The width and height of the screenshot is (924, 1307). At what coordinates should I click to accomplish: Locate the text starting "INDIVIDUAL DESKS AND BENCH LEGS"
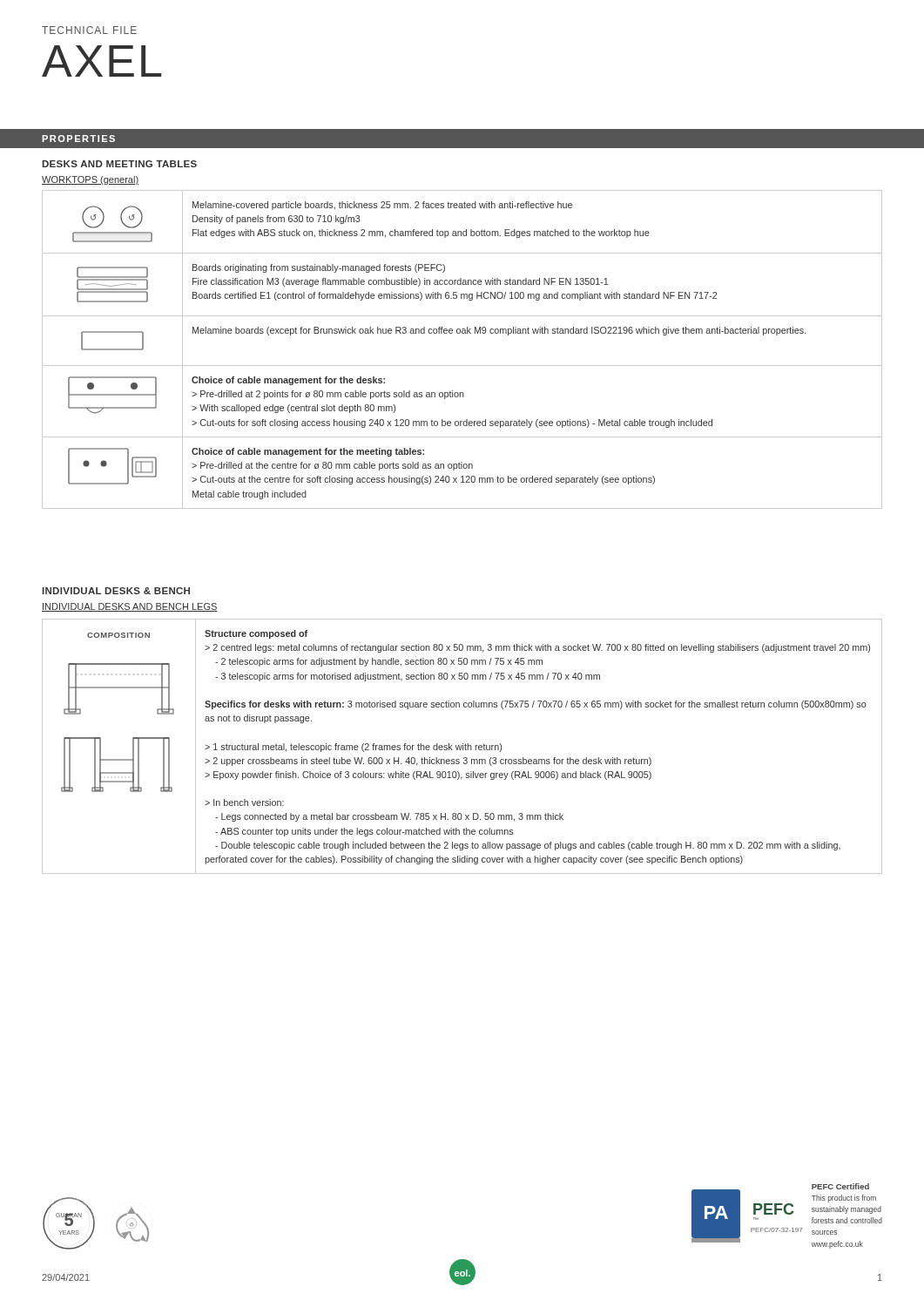(129, 606)
